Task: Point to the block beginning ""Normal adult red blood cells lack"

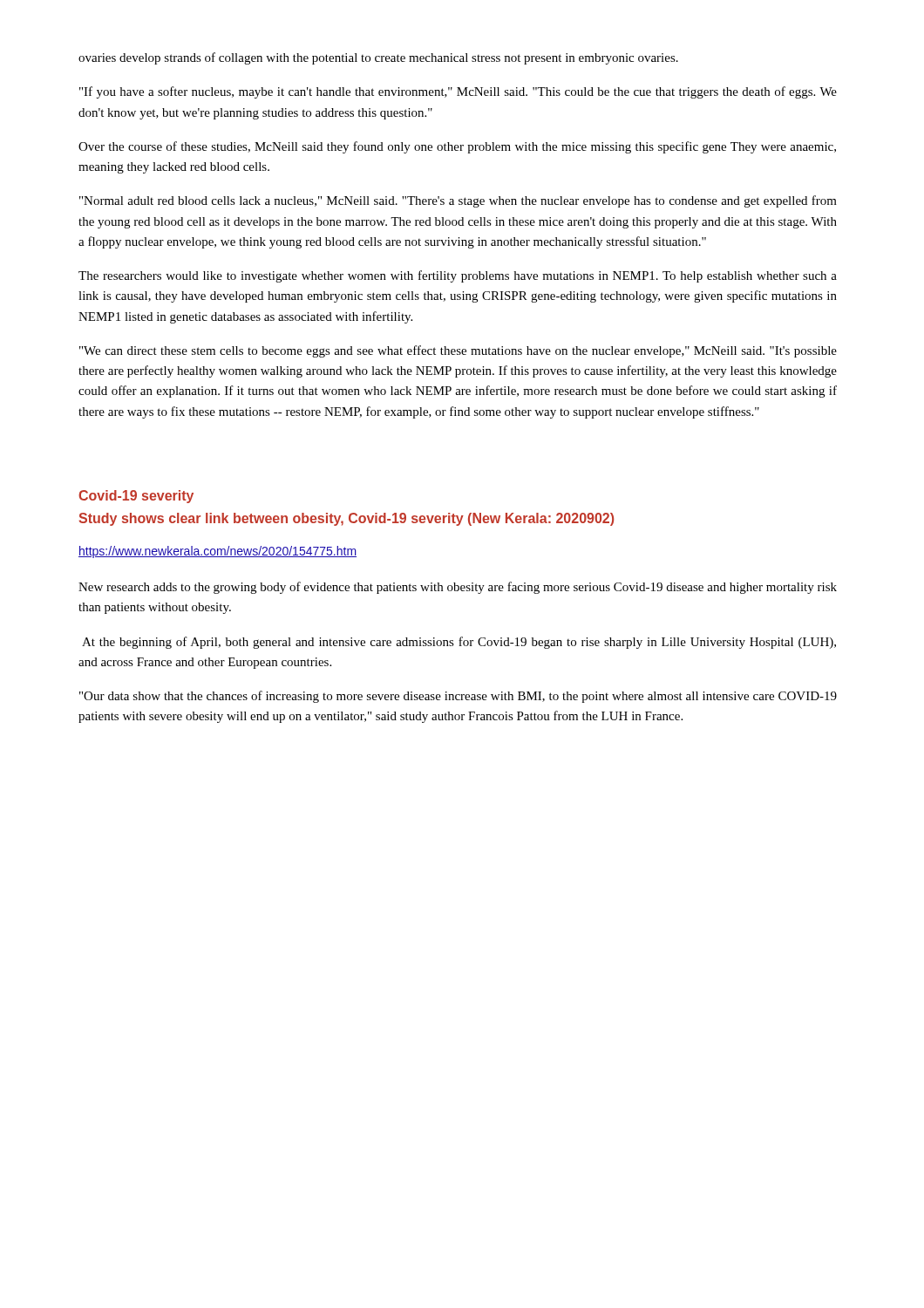Action: tap(458, 221)
